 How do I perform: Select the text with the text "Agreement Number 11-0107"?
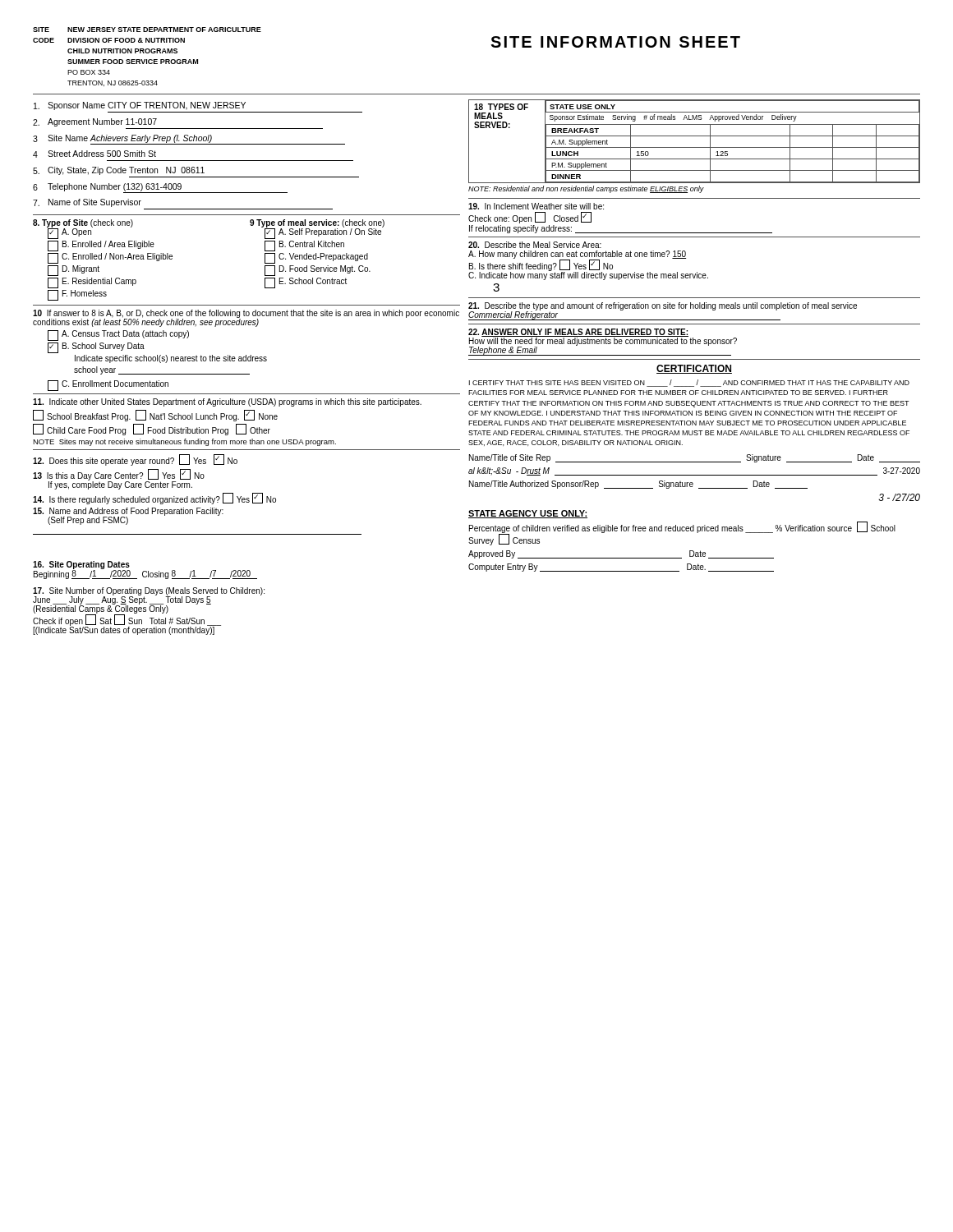click(178, 122)
